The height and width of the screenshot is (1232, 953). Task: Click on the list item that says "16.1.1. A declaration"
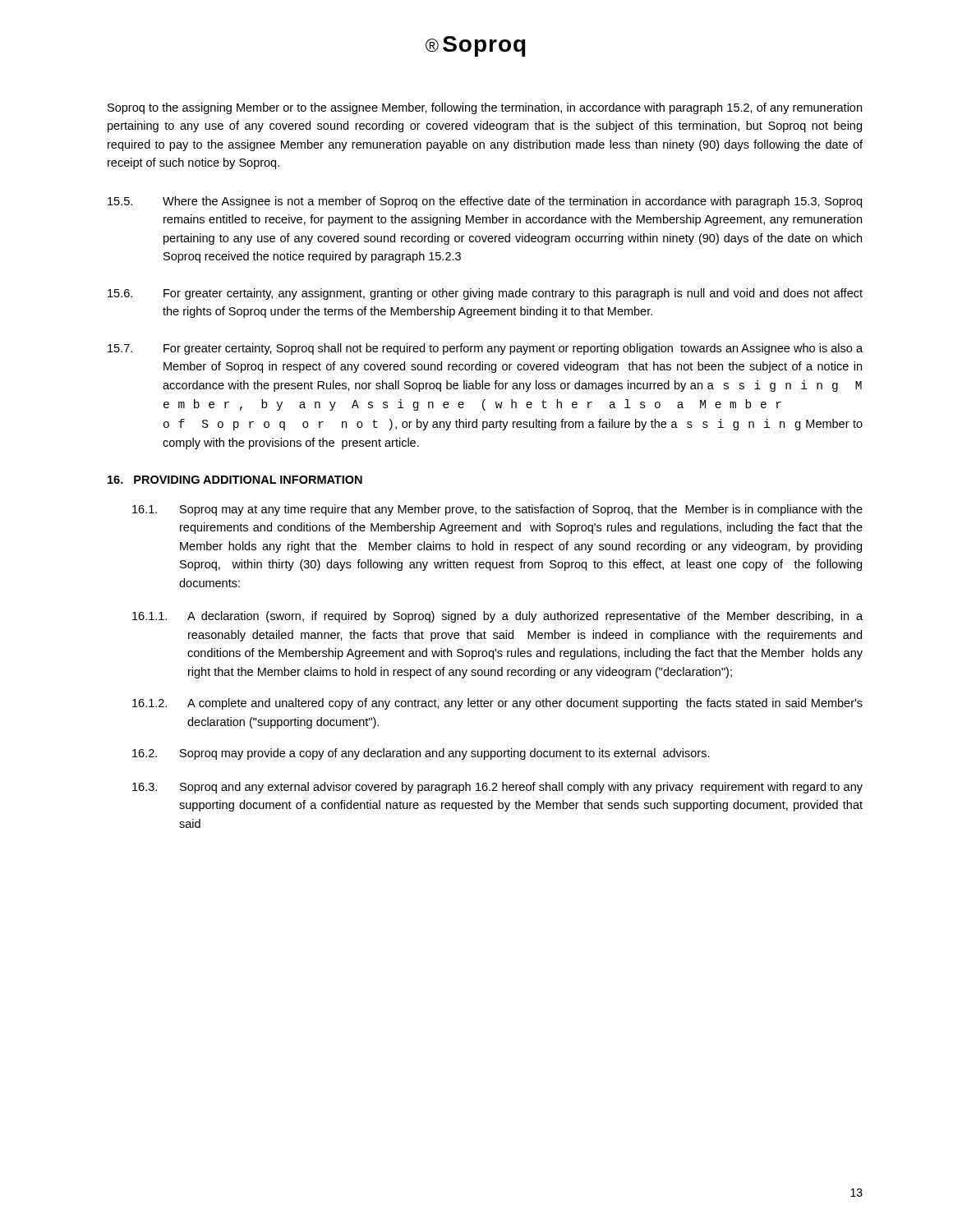click(x=497, y=644)
